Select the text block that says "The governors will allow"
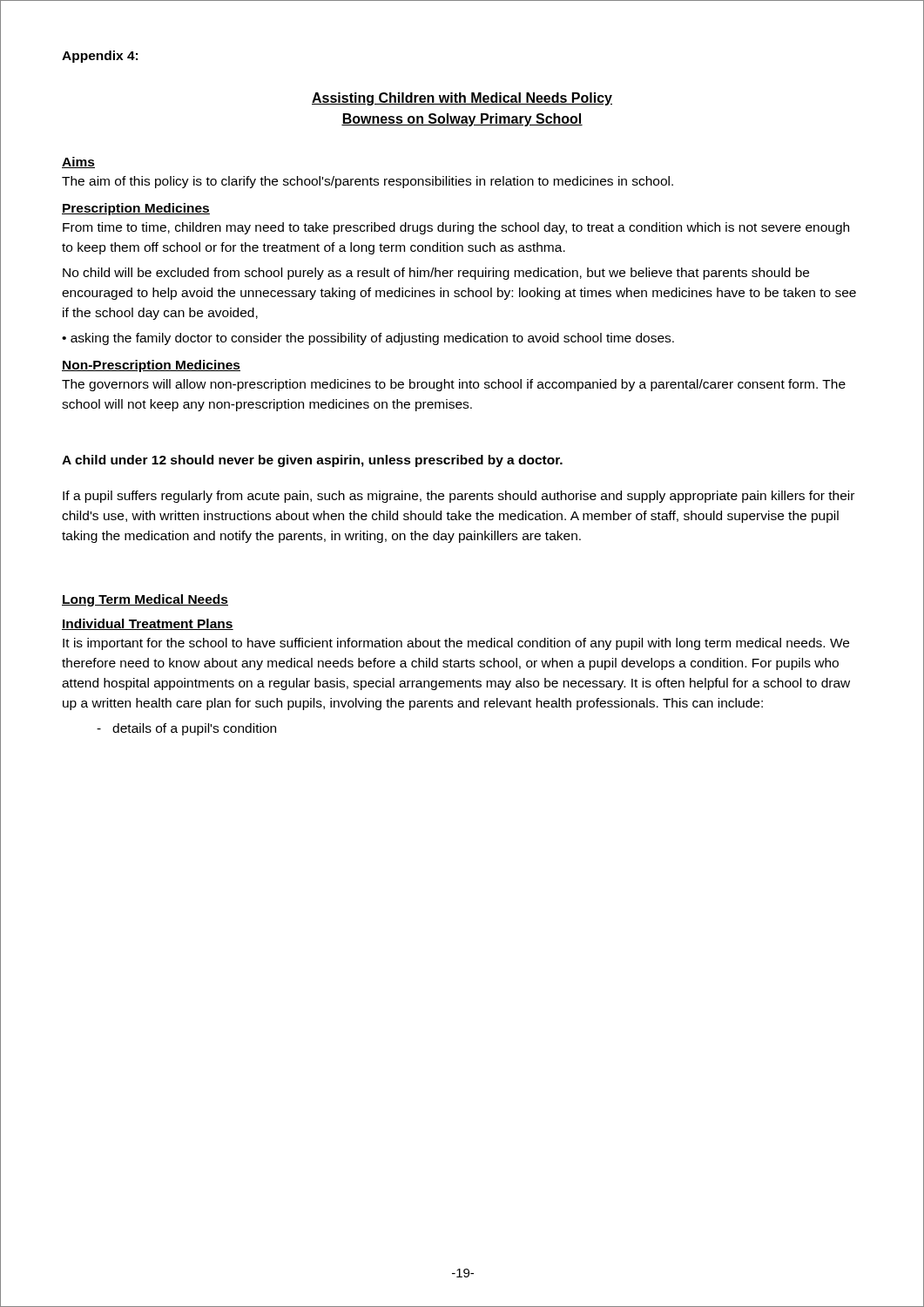The height and width of the screenshot is (1307, 924). [x=454, y=393]
